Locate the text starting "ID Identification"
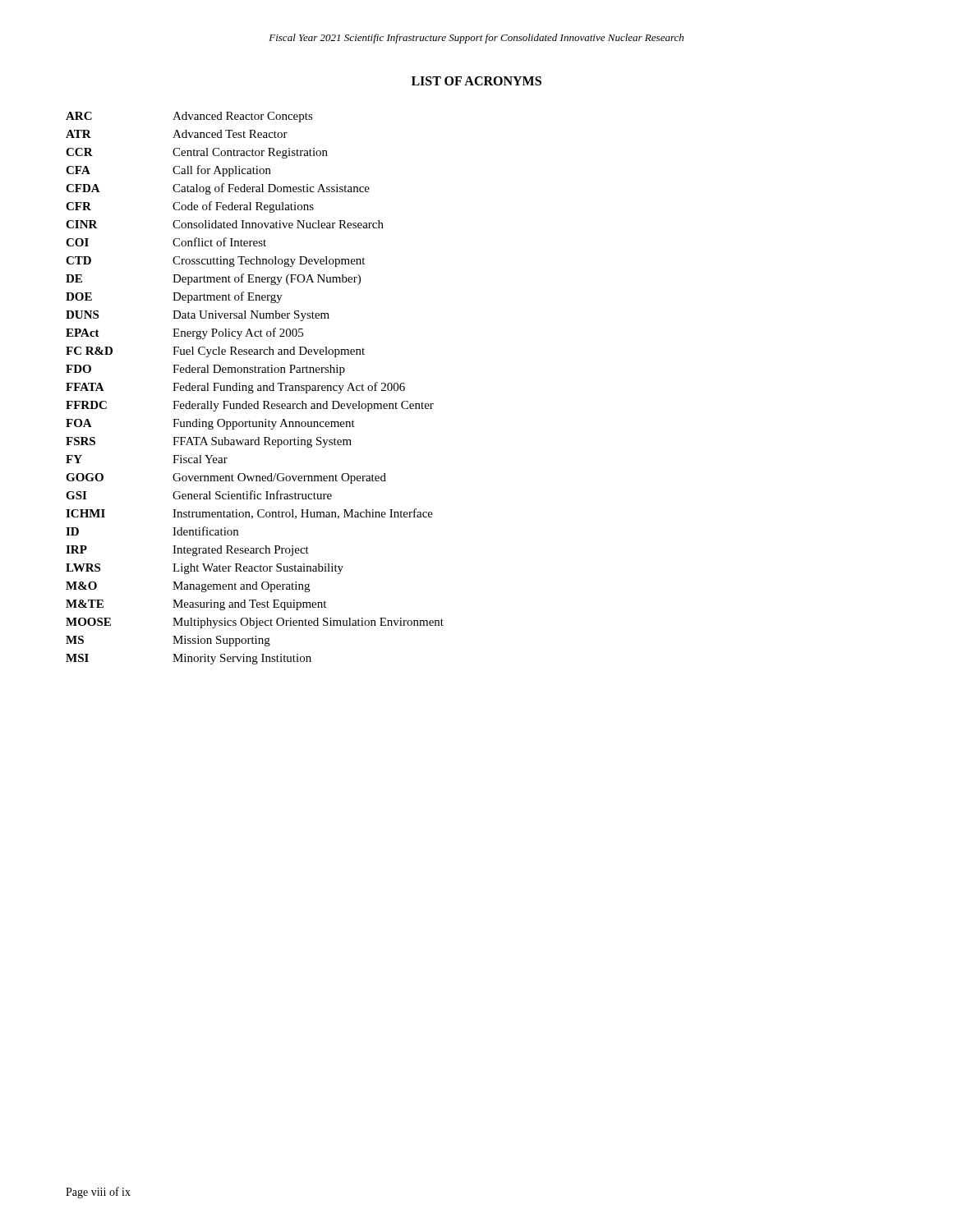This screenshot has width=953, height=1232. 74,531
